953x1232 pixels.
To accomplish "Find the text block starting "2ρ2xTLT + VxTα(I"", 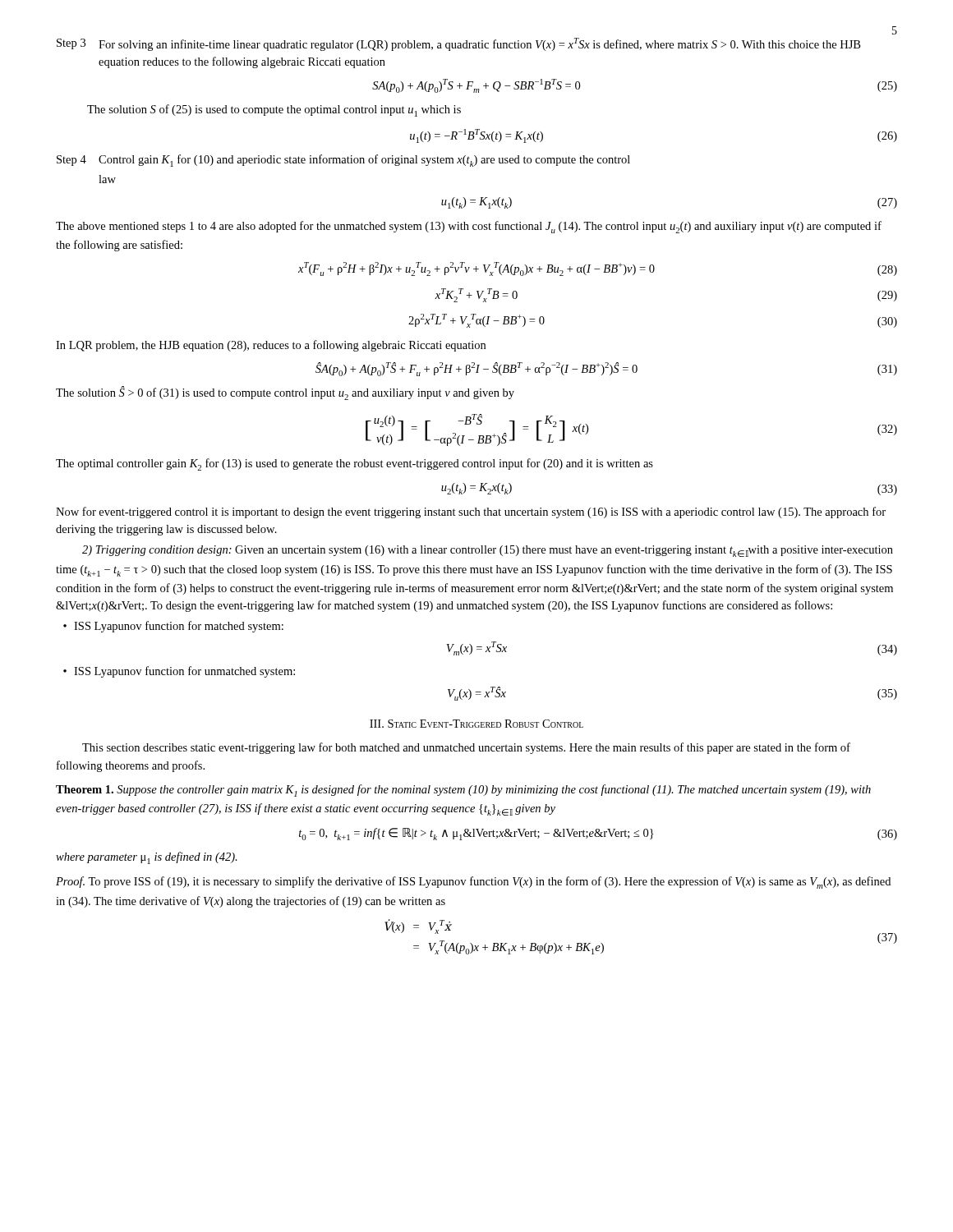I will [472, 319].
